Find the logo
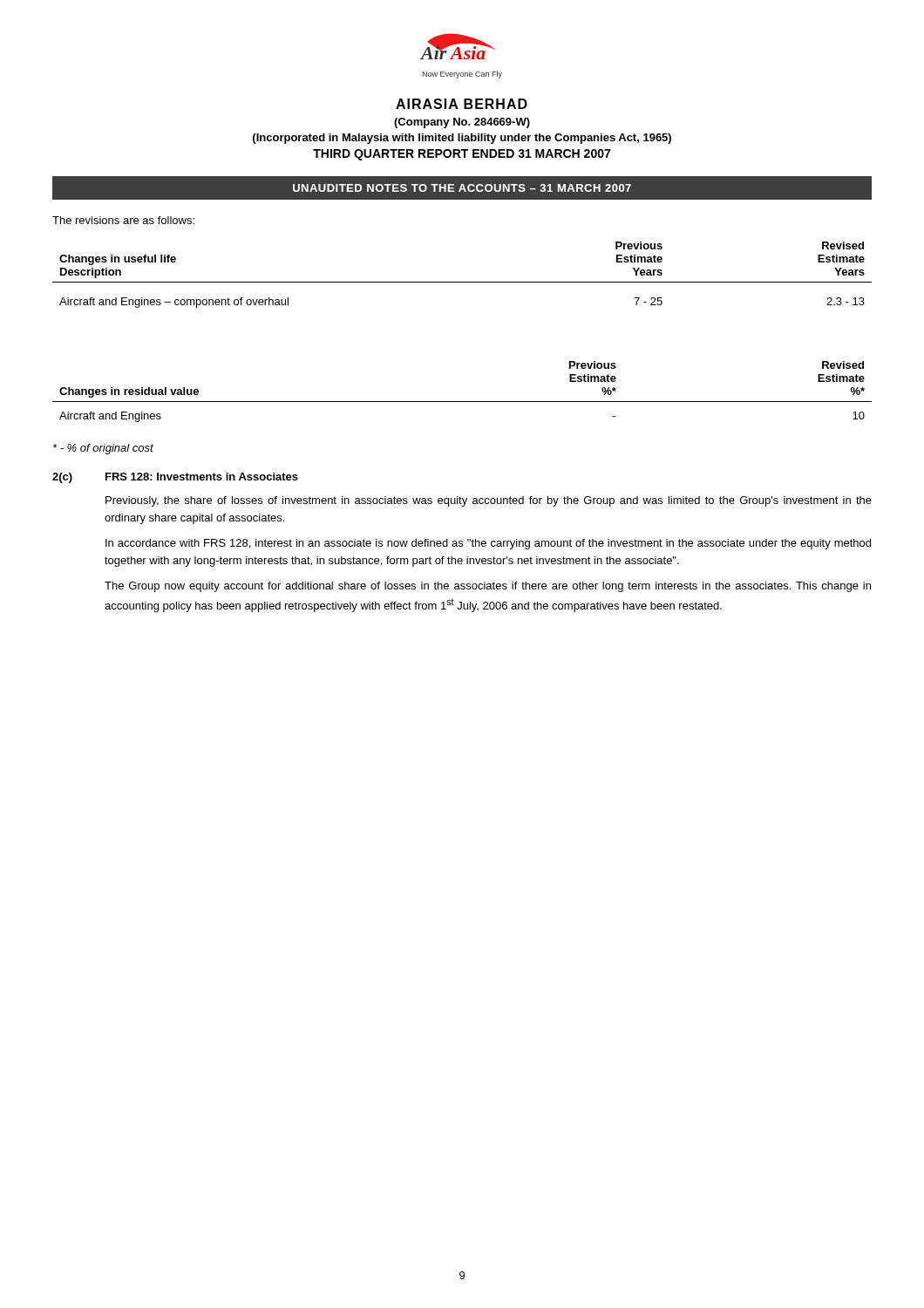The height and width of the screenshot is (1308, 924). (462, 46)
